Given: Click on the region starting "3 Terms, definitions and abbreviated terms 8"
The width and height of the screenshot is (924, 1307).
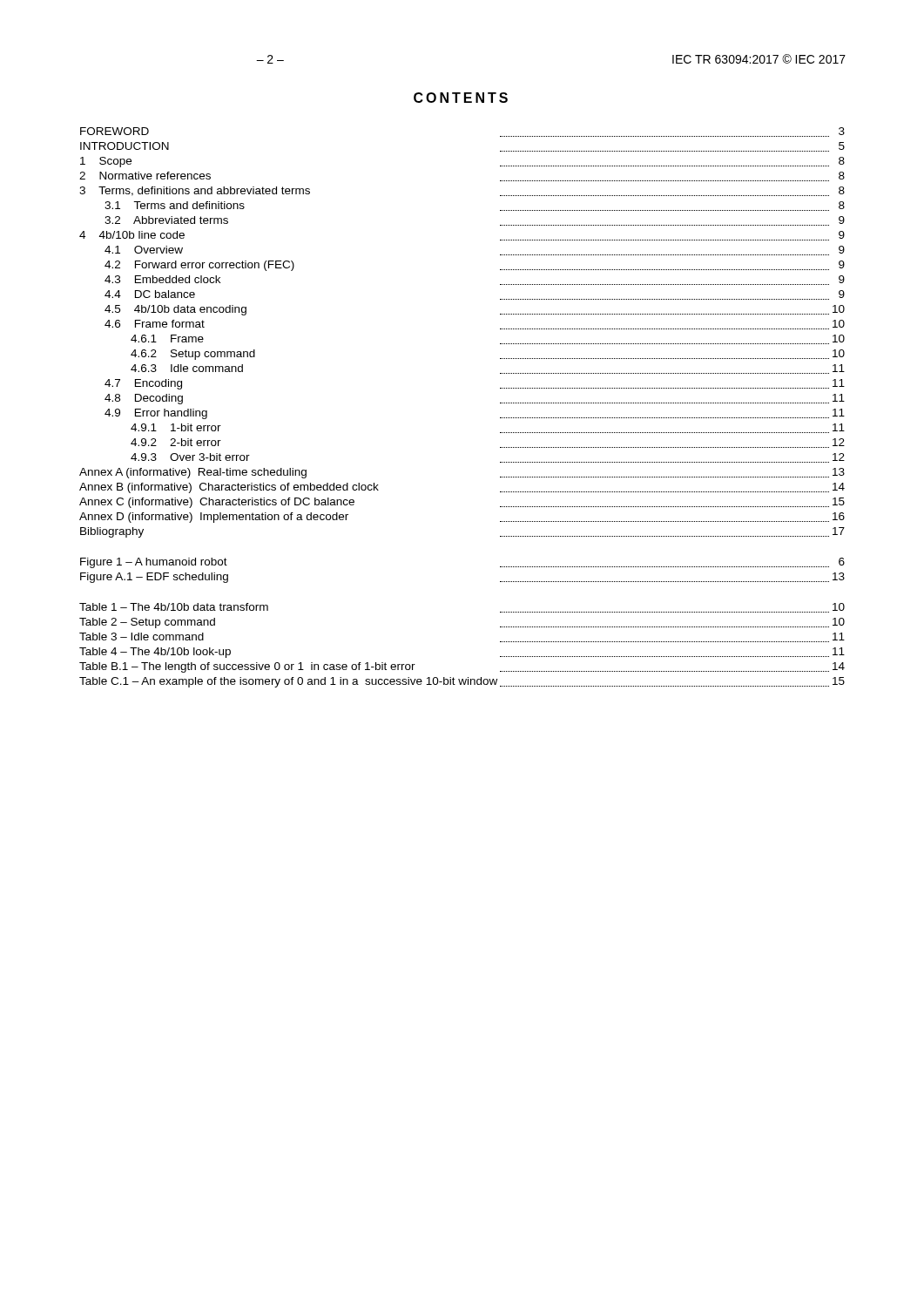Looking at the screenshot, I should pyautogui.click(x=199, y=191).
